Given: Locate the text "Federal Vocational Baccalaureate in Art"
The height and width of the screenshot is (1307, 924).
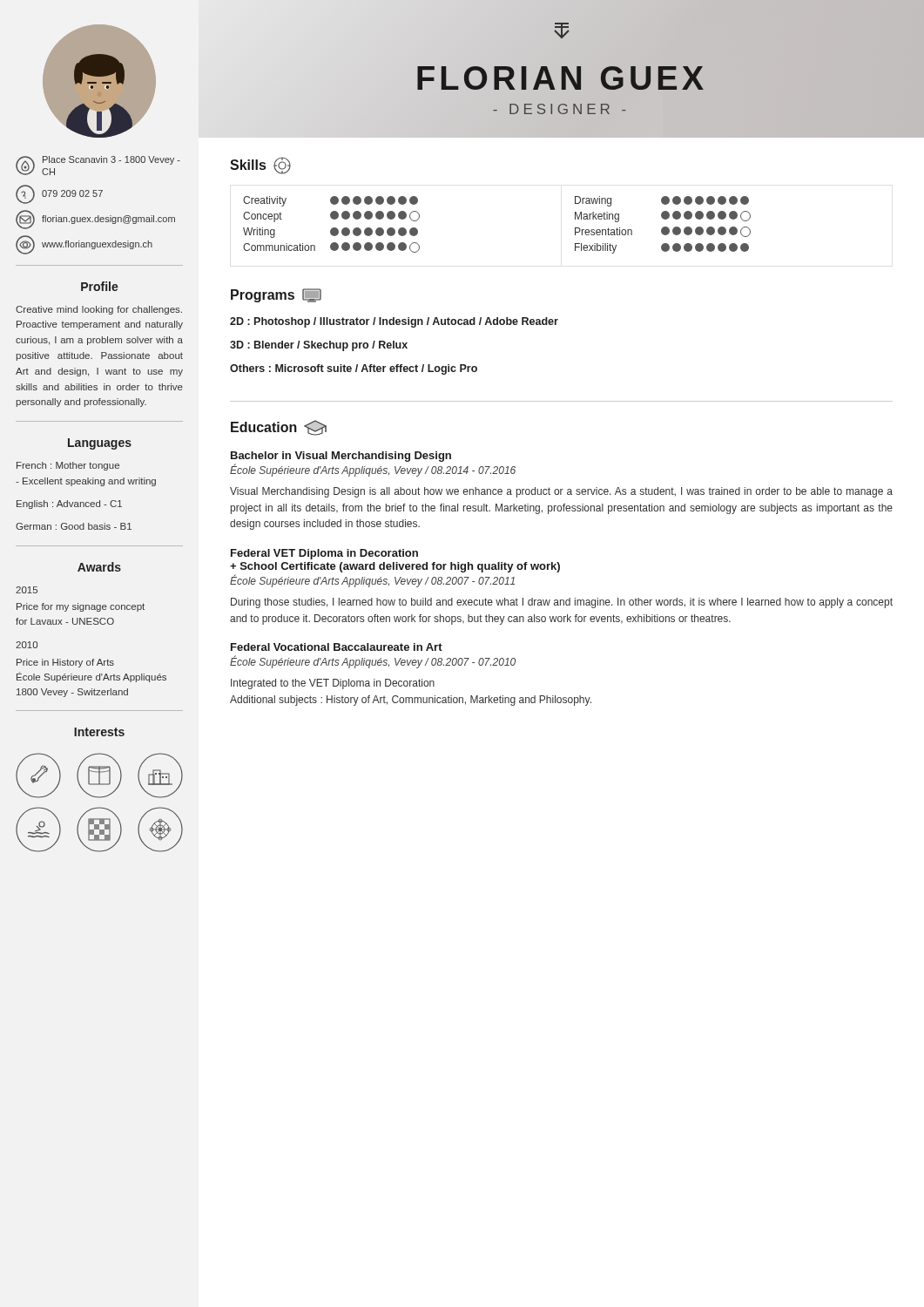Looking at the screenshot, I should [x=336, y=647].
